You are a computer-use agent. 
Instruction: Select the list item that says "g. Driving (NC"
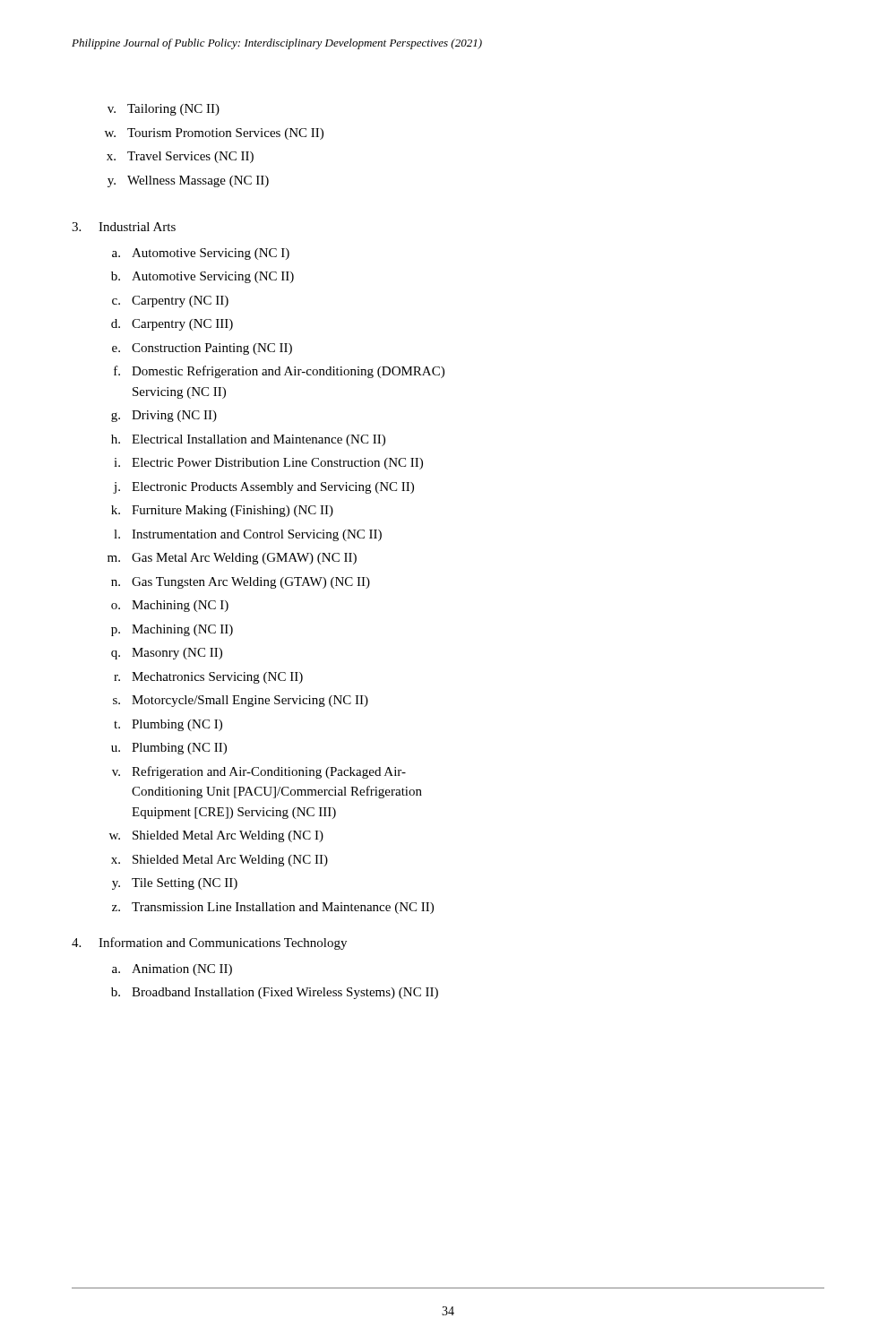click(164, 416)
